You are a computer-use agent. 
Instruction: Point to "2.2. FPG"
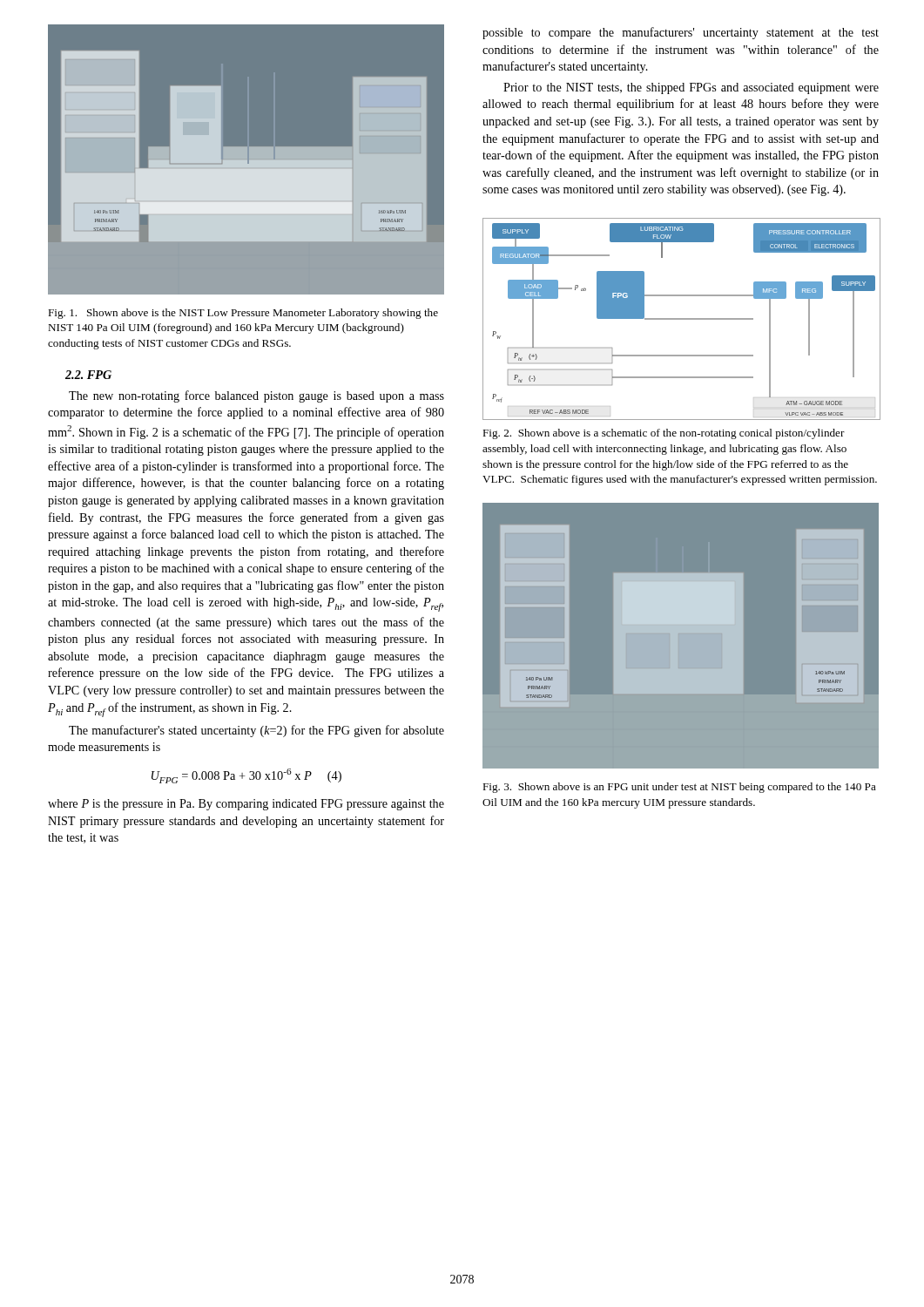point(88,375)
